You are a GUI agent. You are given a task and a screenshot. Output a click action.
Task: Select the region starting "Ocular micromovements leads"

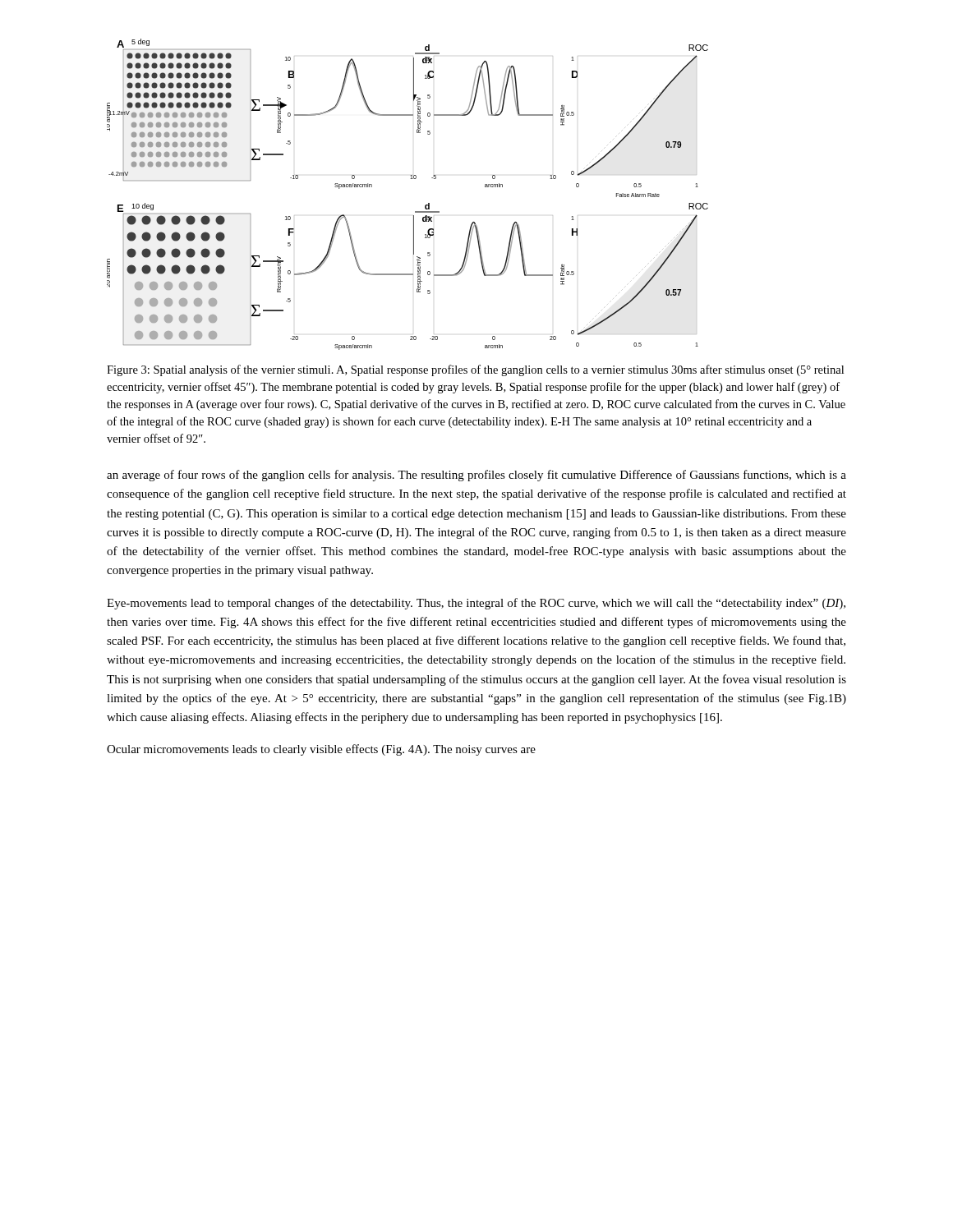point(321,749)
